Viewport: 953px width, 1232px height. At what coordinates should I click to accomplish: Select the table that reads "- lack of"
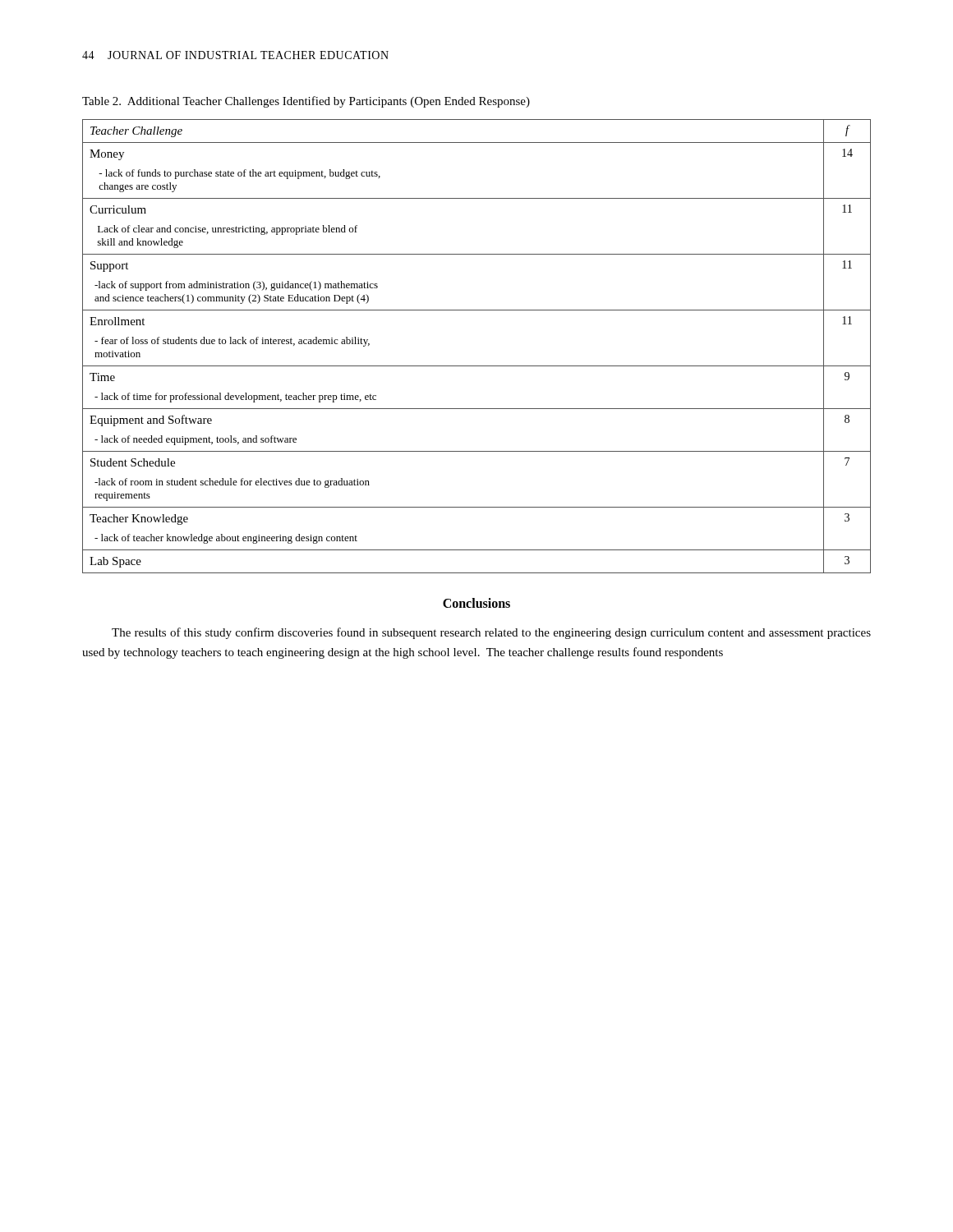tap(476, 346)
